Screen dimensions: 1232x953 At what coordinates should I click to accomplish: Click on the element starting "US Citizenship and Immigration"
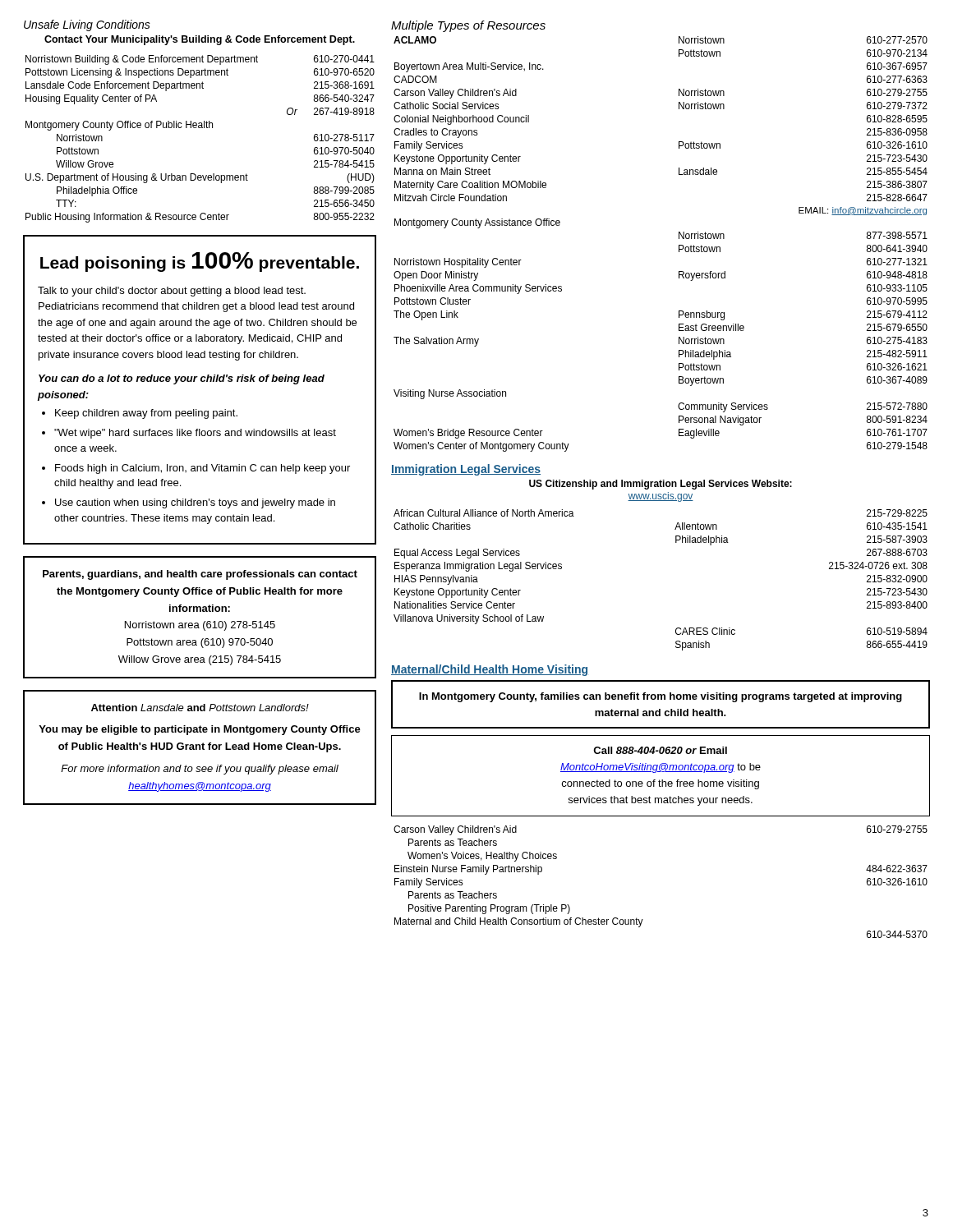(x=661, y=484)
